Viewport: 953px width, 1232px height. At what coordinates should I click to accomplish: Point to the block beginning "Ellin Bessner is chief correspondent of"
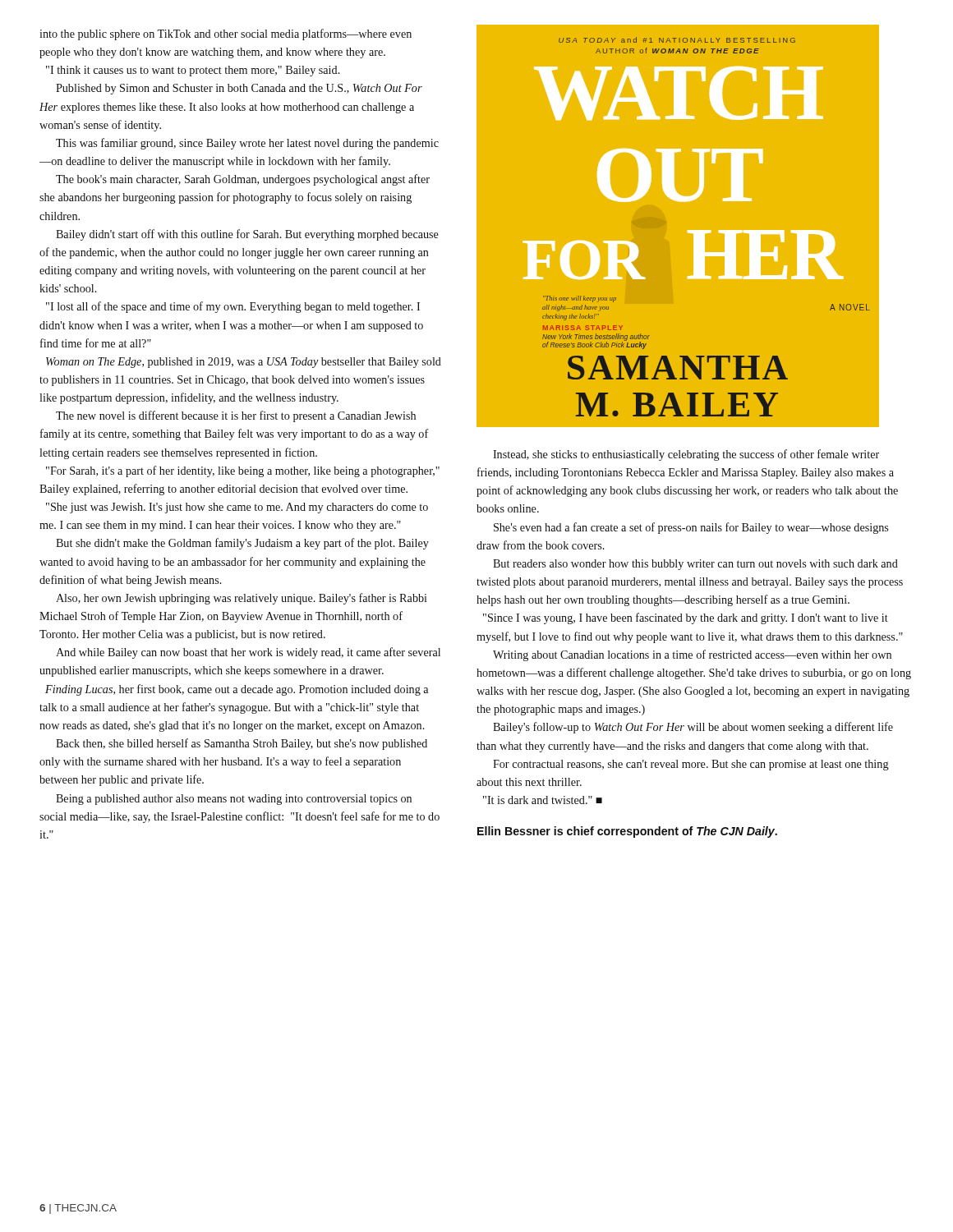tap(694, 831)
